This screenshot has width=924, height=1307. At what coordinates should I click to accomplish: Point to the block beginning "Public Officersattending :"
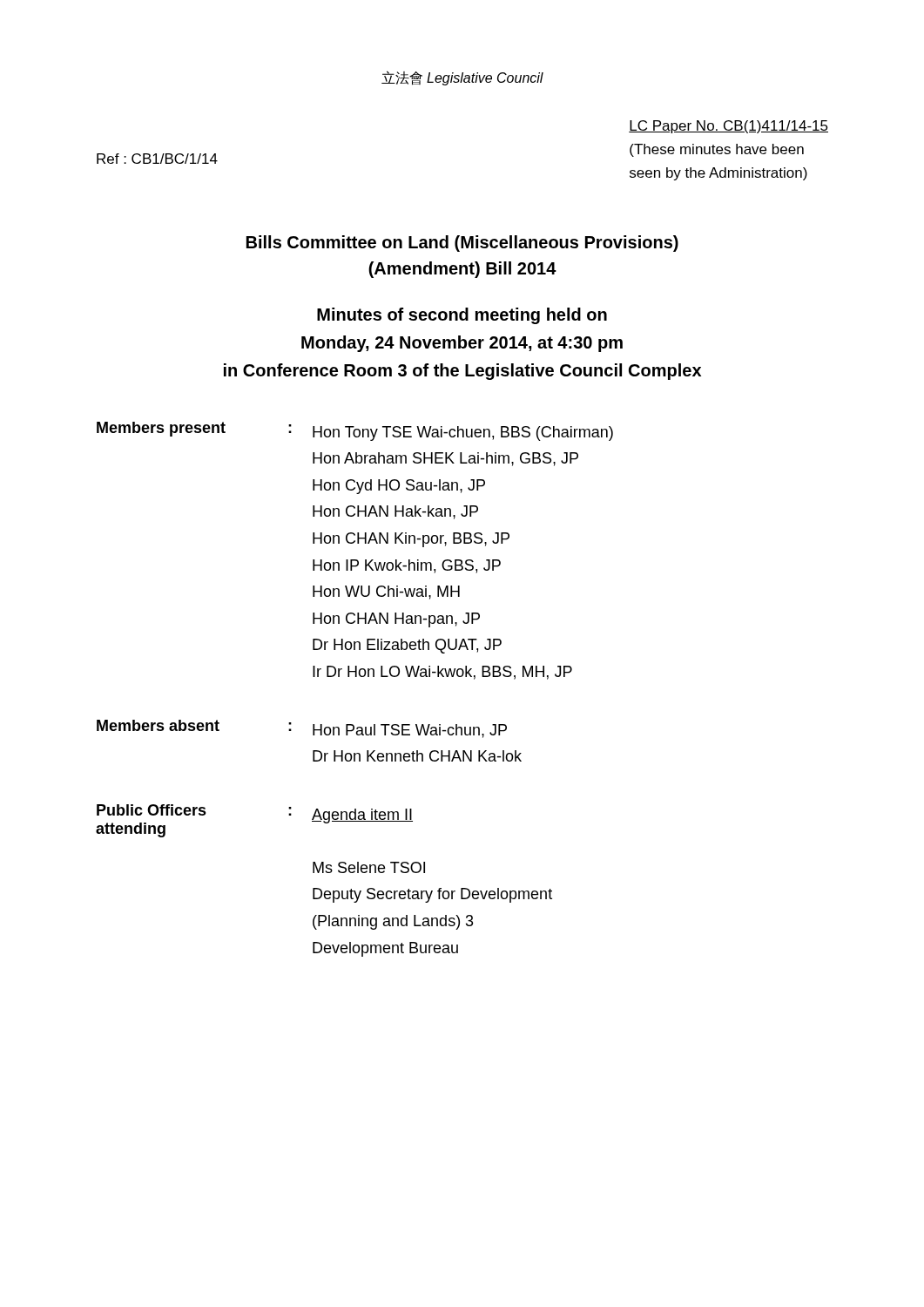(x=462, y=881)
